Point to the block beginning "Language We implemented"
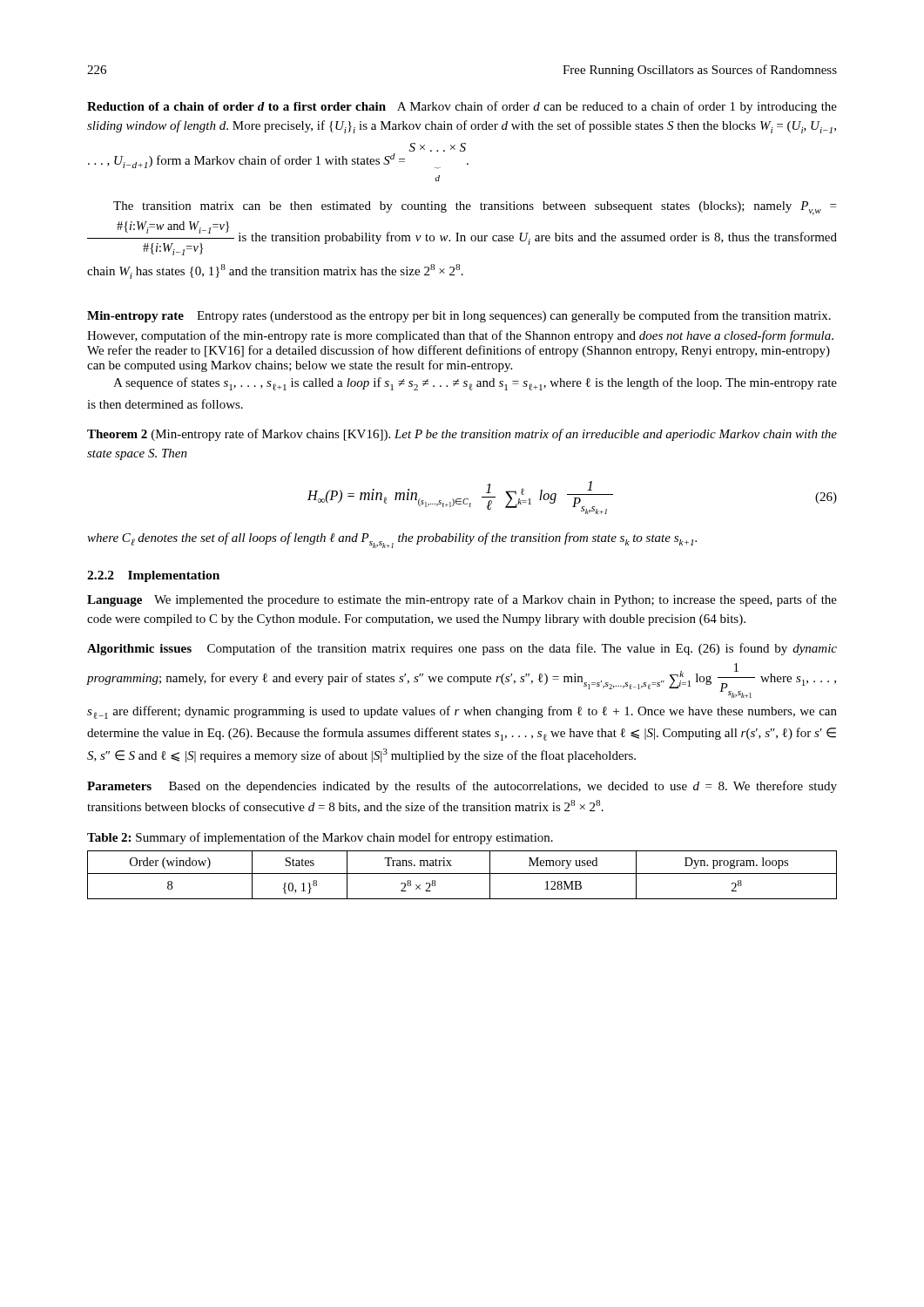The width and height of the screenshot is (924, 1307). pos(462,609)
